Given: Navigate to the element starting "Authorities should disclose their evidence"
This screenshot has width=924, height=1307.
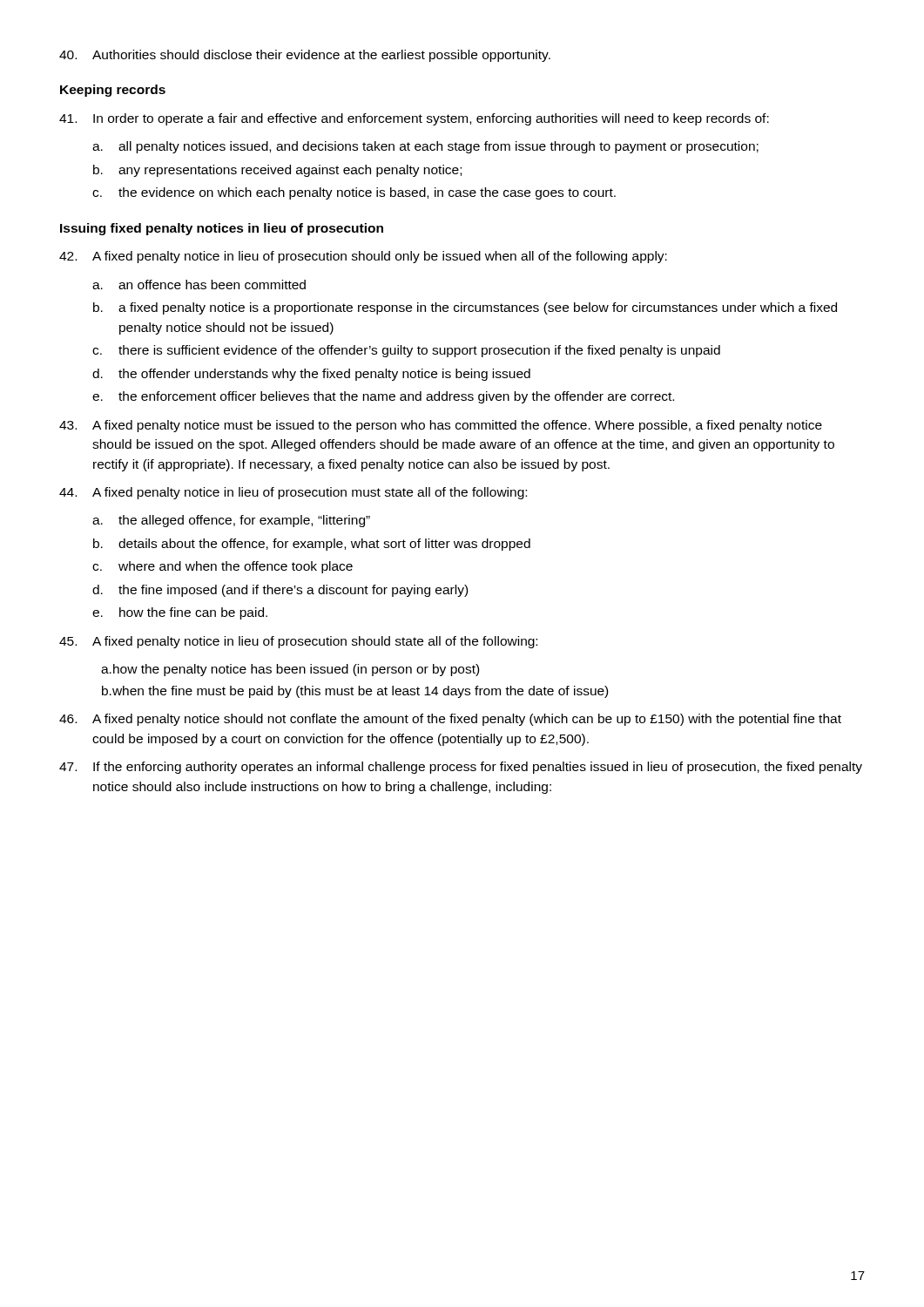Looking at the screenshot, I should pyautogui.click(x=462, y=55).
